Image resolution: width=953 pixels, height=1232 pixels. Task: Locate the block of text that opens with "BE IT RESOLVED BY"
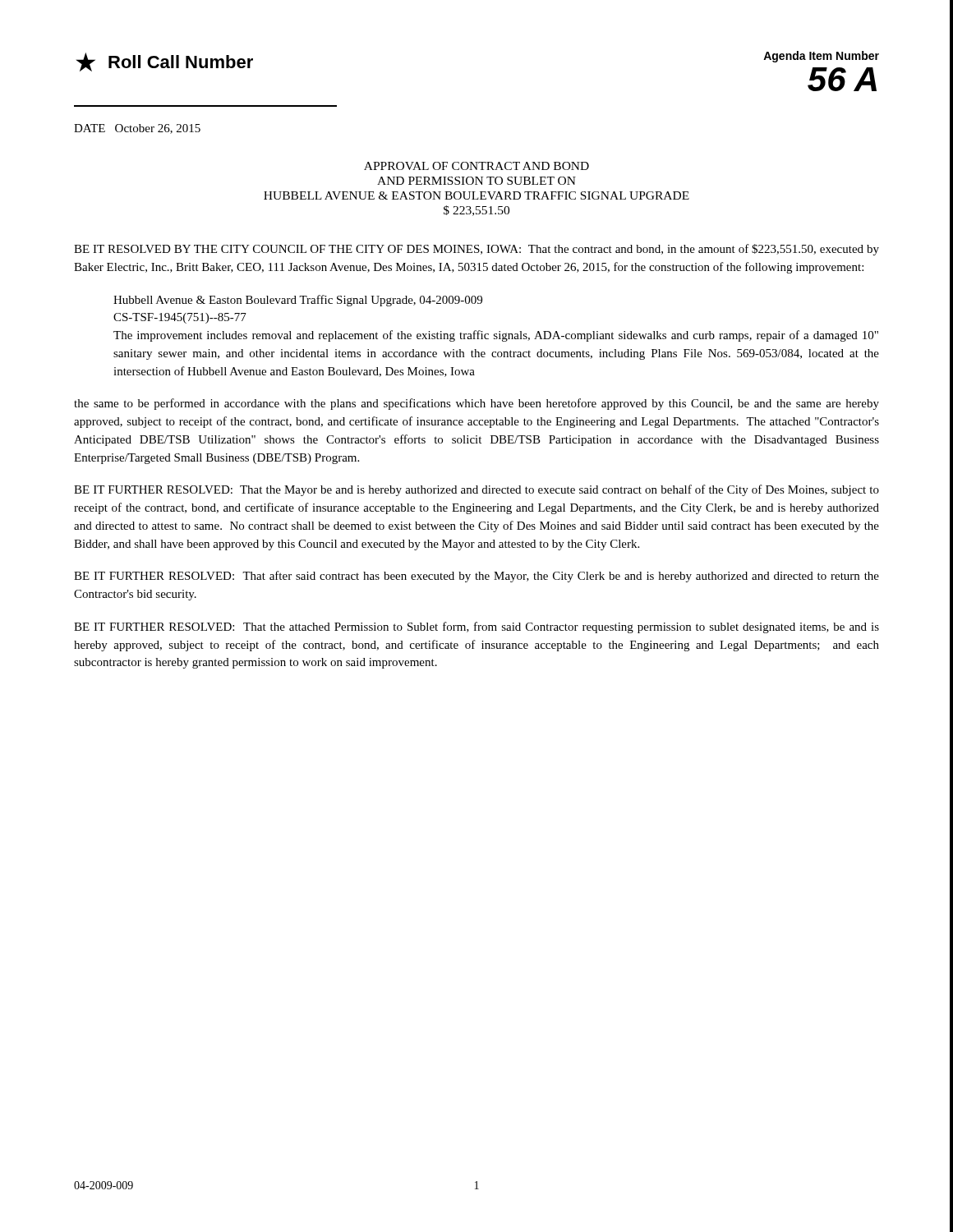click(x=476, y=258)
